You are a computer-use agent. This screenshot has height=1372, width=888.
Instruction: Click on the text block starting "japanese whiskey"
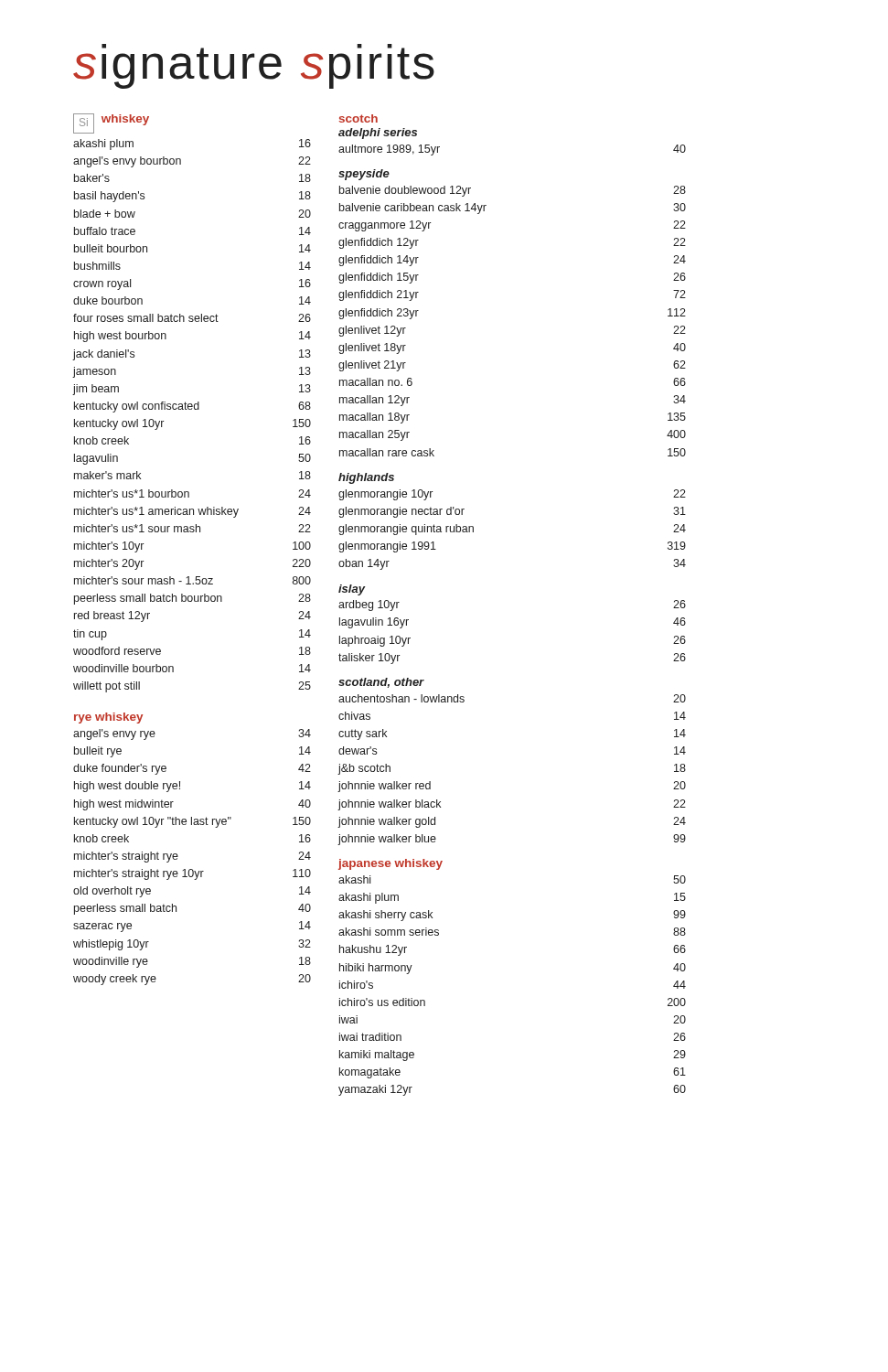[391, 863]
